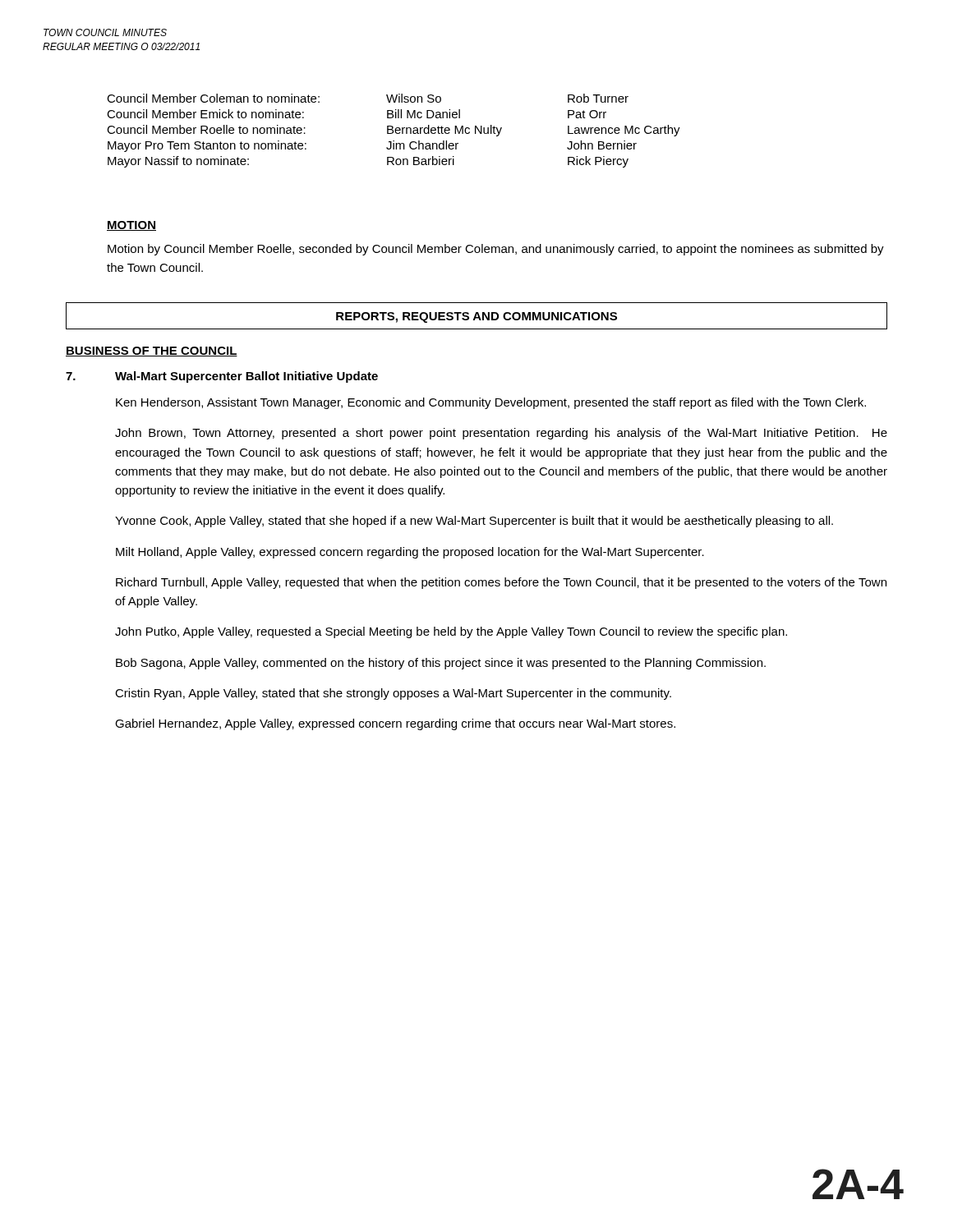Navigate to the text block starting "Motion by Council Member Roelle, seconded by Council"
Image resolution: width=953 pixels, height=1232 pixels.
495,258
